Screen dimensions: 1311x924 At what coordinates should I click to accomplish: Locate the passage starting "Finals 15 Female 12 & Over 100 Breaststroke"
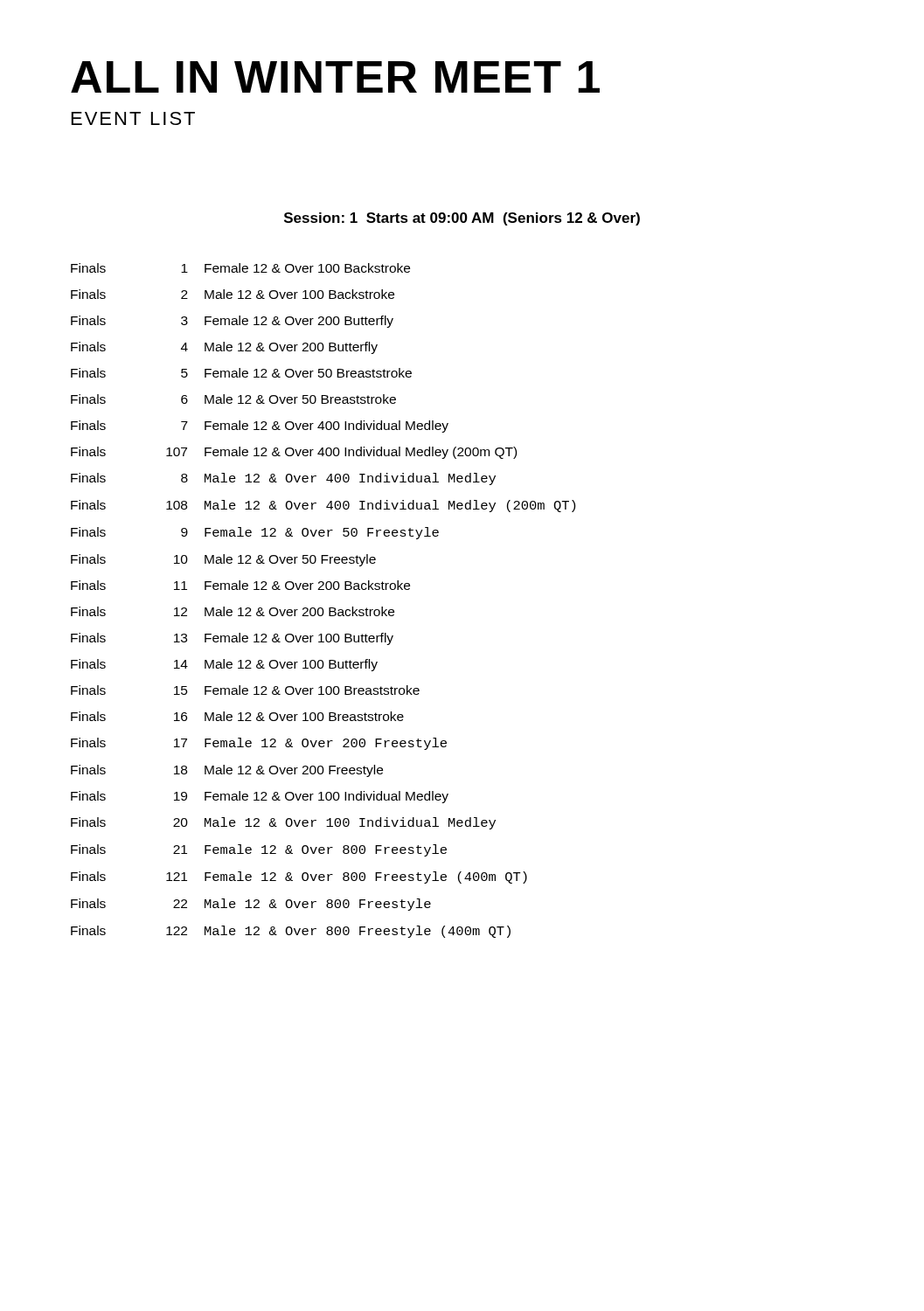[245, 691]
